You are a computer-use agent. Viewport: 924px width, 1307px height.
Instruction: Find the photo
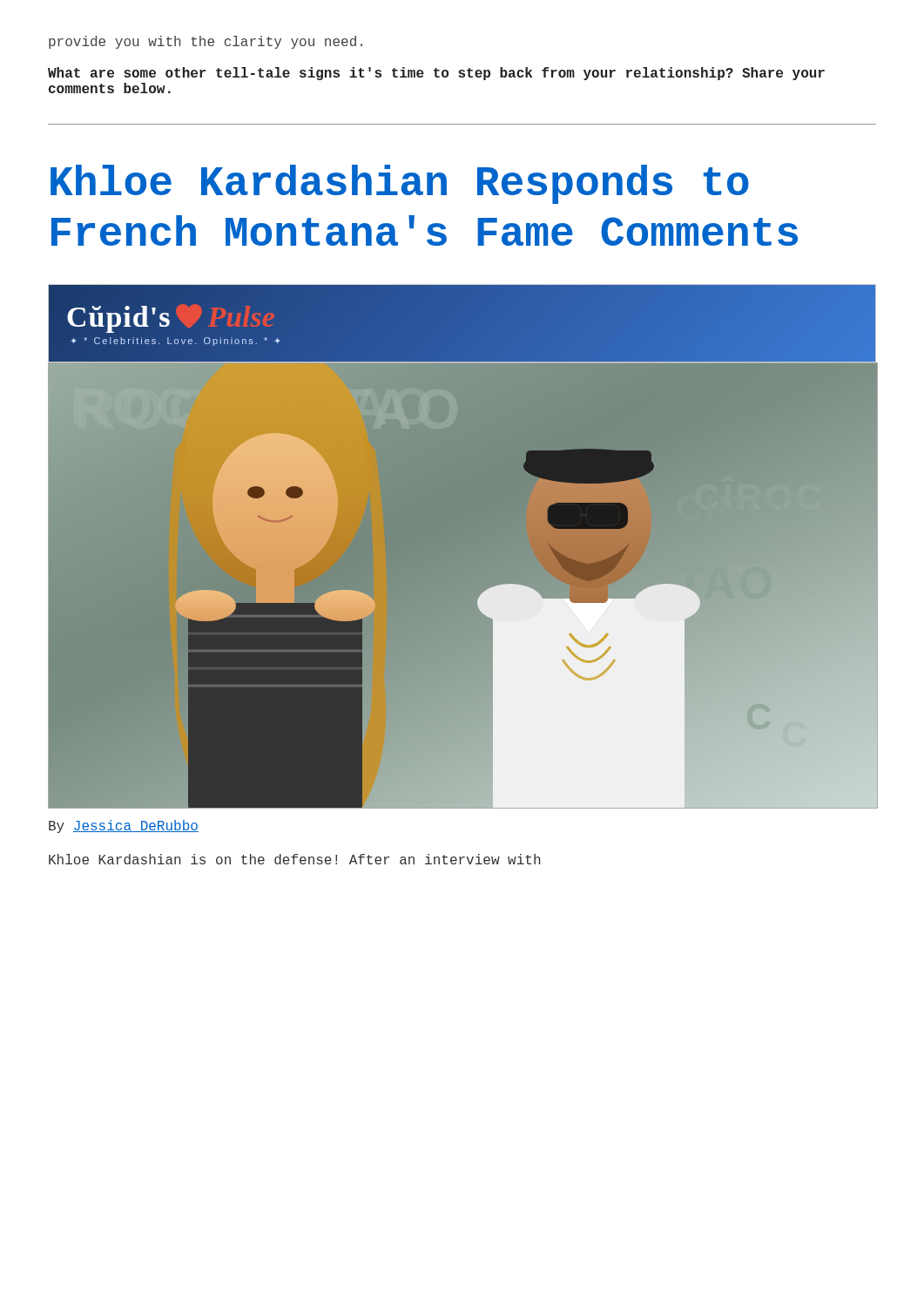click(x=462, y=547)
